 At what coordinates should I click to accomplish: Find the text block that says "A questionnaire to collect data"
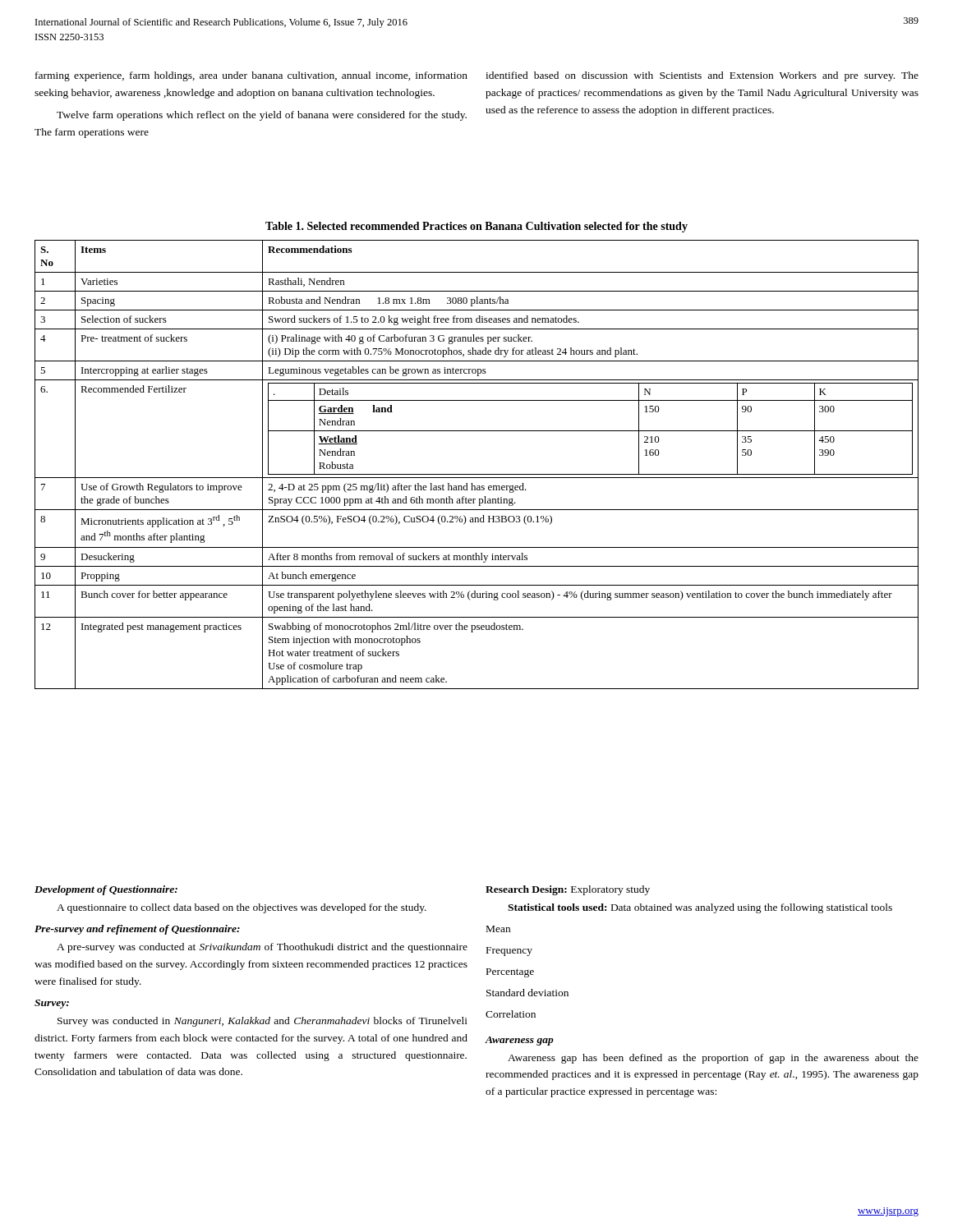click(251, 908)
